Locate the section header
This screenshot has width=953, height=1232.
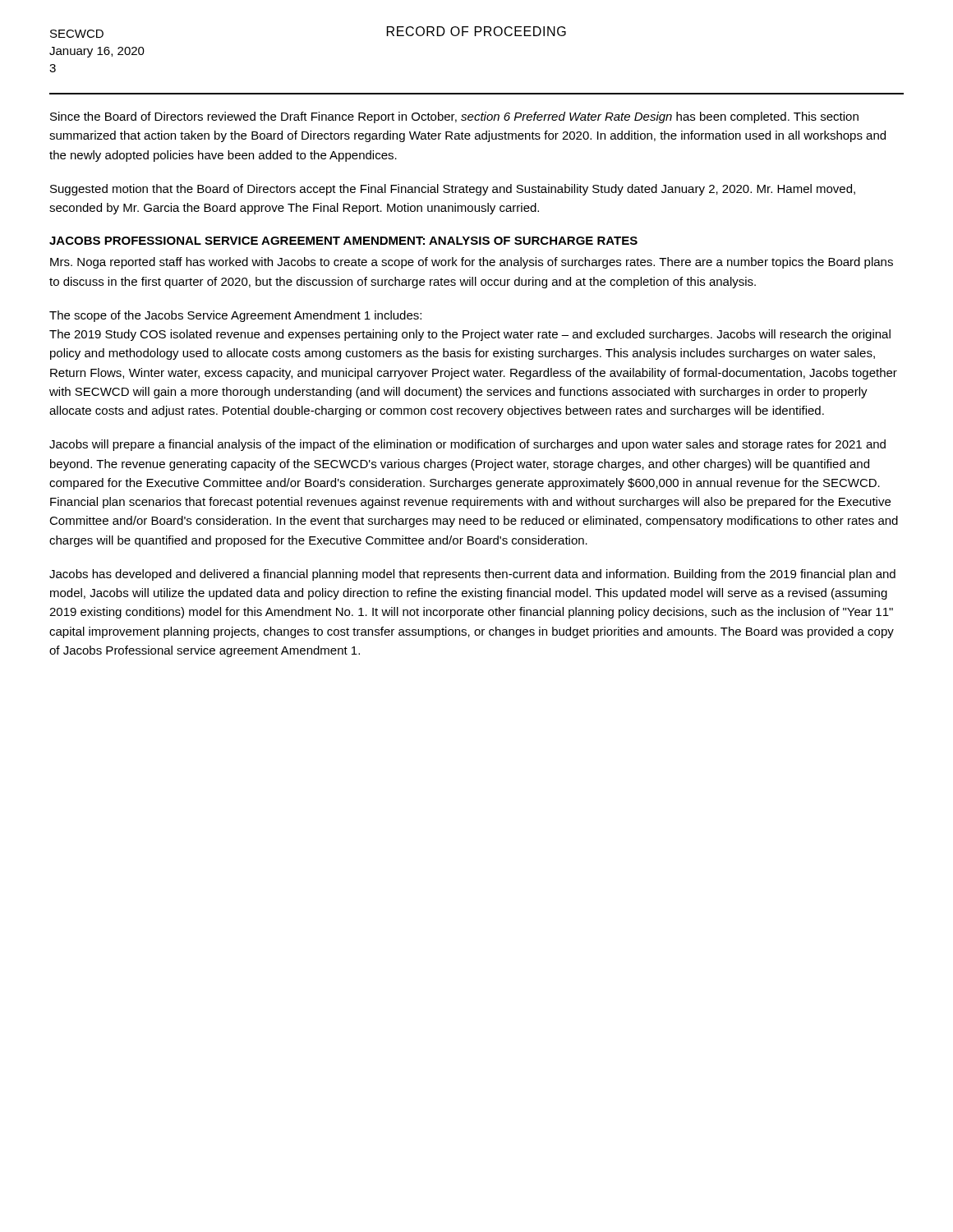pyautogui.click(x=476, y=240)
